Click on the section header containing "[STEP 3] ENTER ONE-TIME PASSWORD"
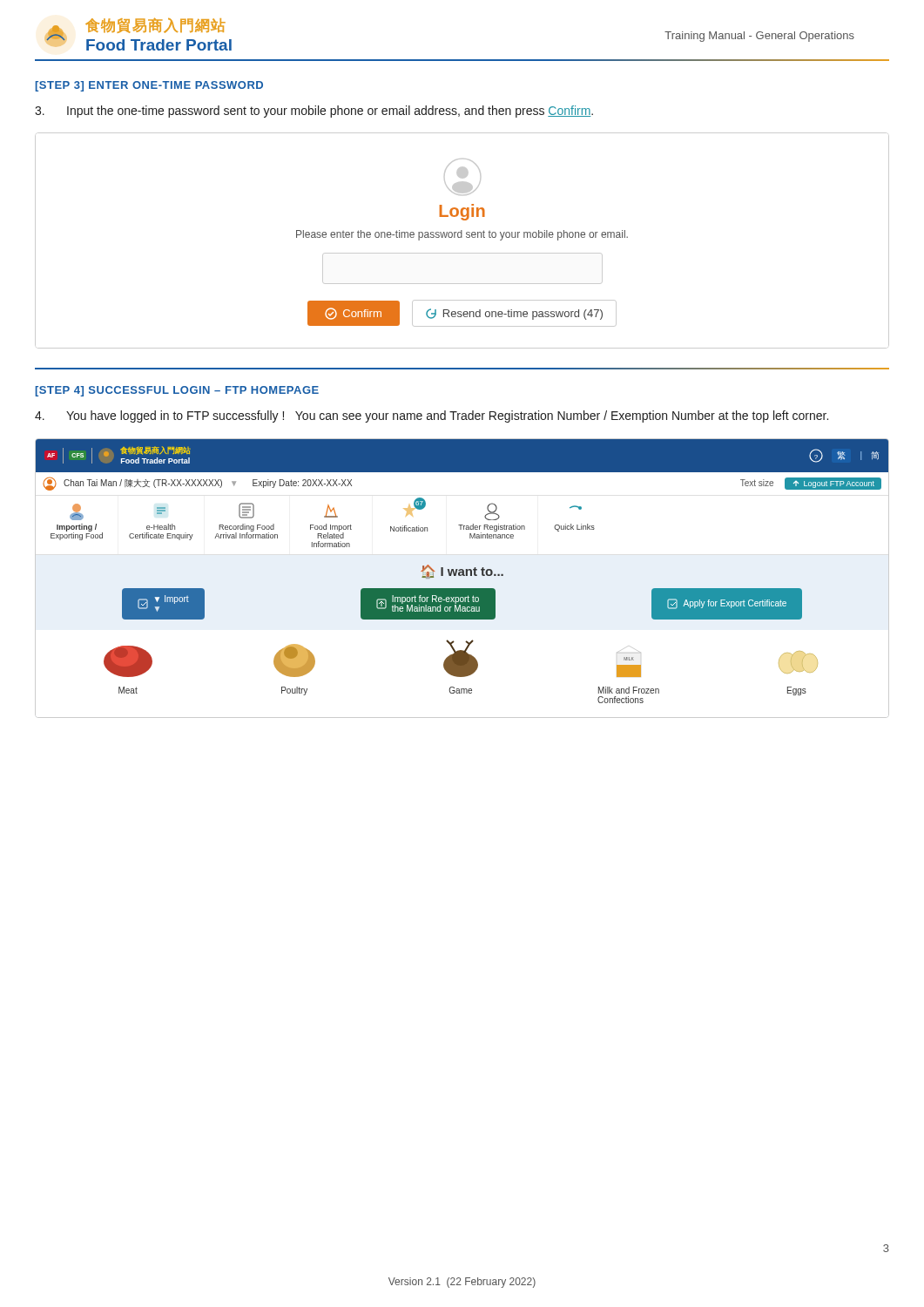The width and height of the screenshot is (924, 1307). tap(149, 85)
